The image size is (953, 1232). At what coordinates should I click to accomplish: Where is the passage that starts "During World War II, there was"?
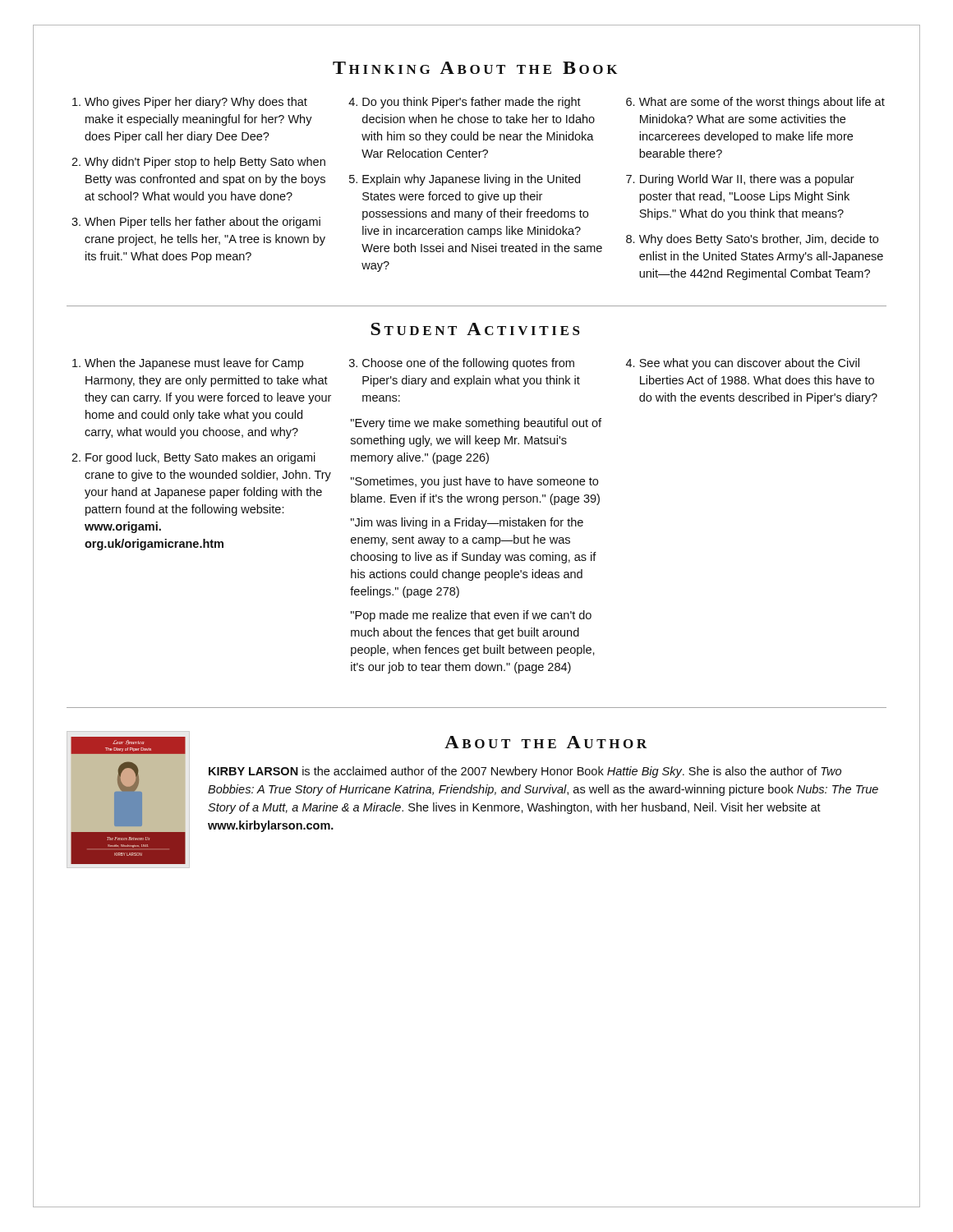pyautogui.click(x=746, y=196)
